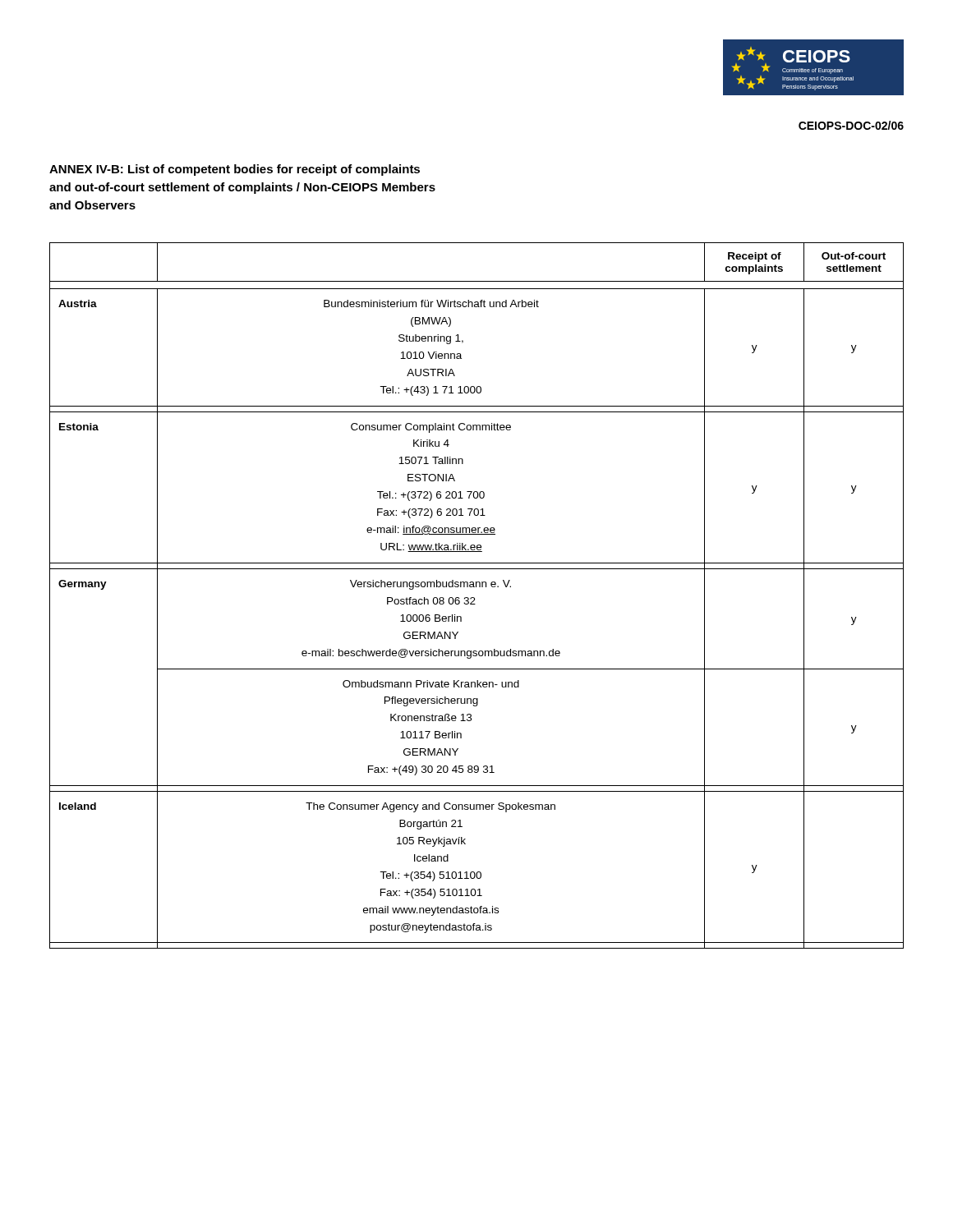
Task: Select the table that reads "Consumer Complaint Committee Kiriku 4"
Action: coord(476,596)
